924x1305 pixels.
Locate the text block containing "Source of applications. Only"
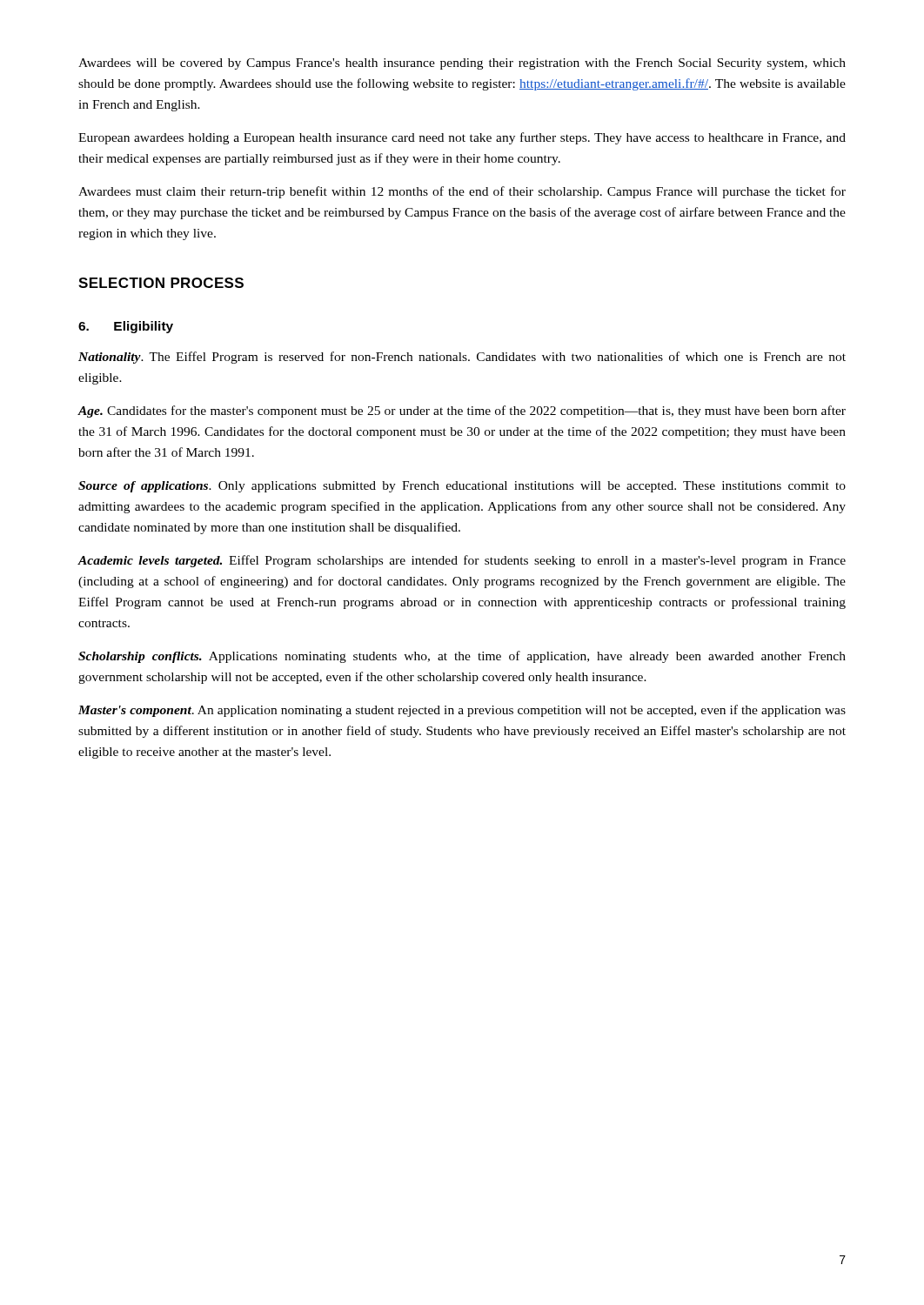tap(462, 507)
